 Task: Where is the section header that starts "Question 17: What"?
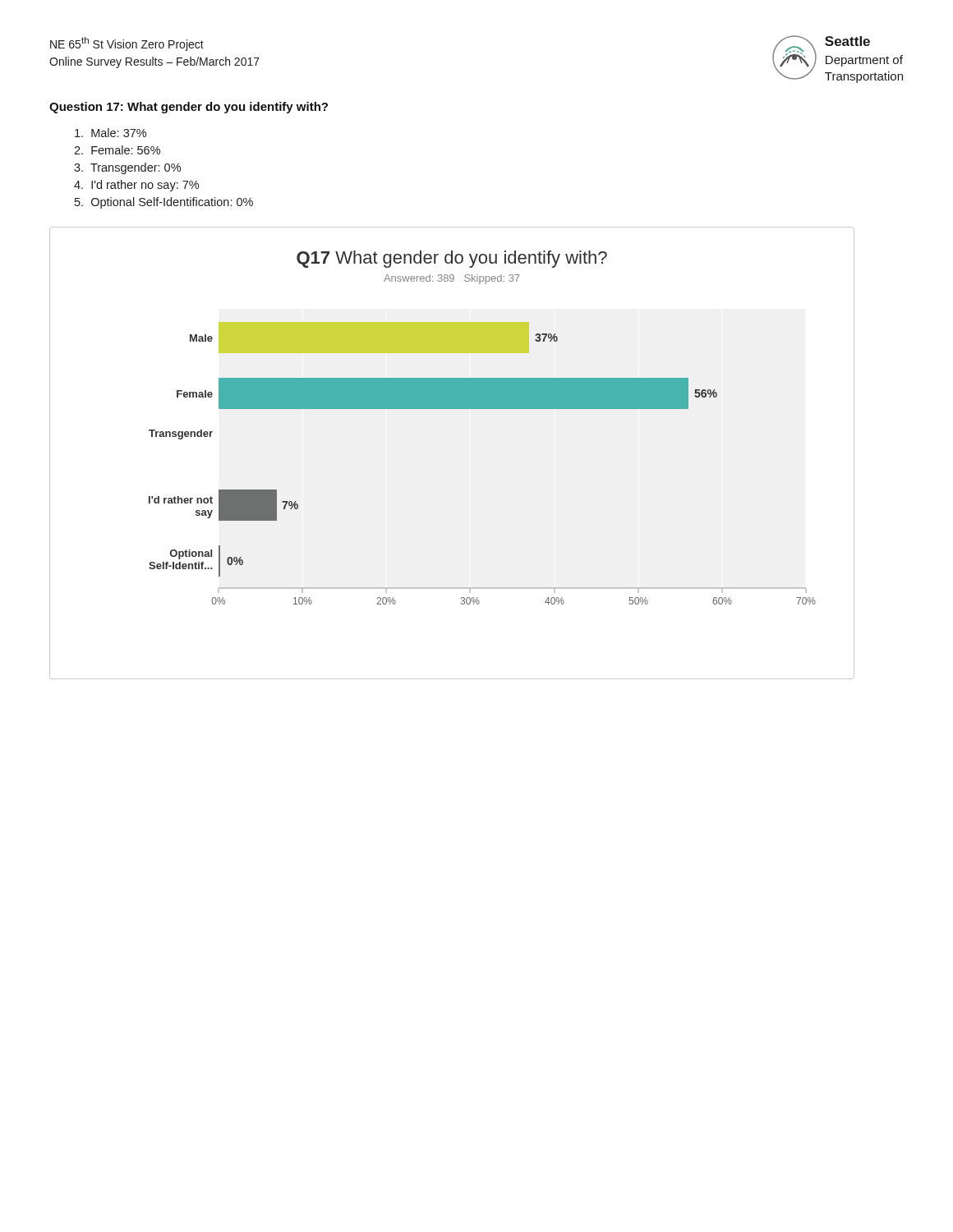(189, 107)
